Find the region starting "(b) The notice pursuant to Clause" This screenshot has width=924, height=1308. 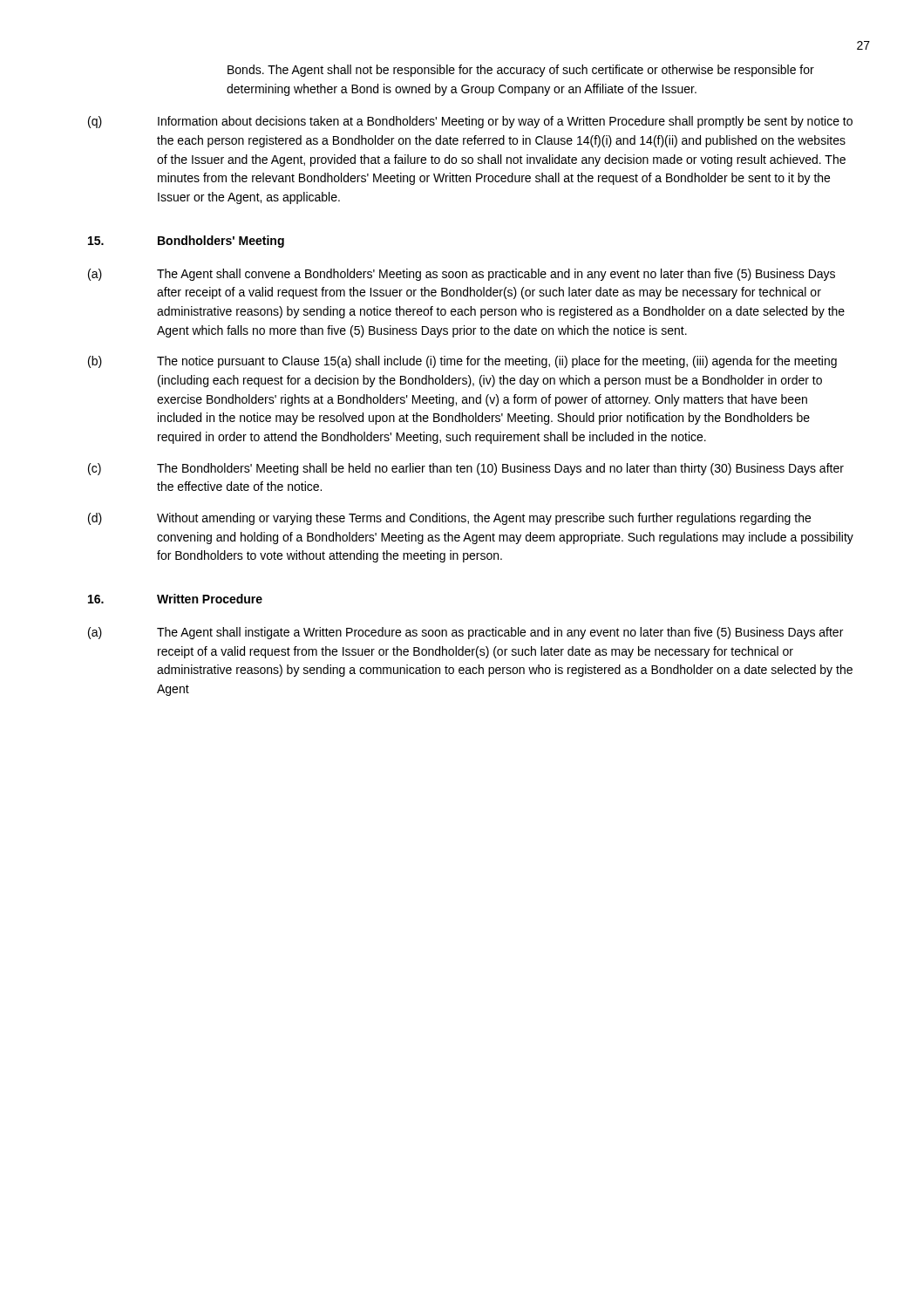tap(471, 400)
